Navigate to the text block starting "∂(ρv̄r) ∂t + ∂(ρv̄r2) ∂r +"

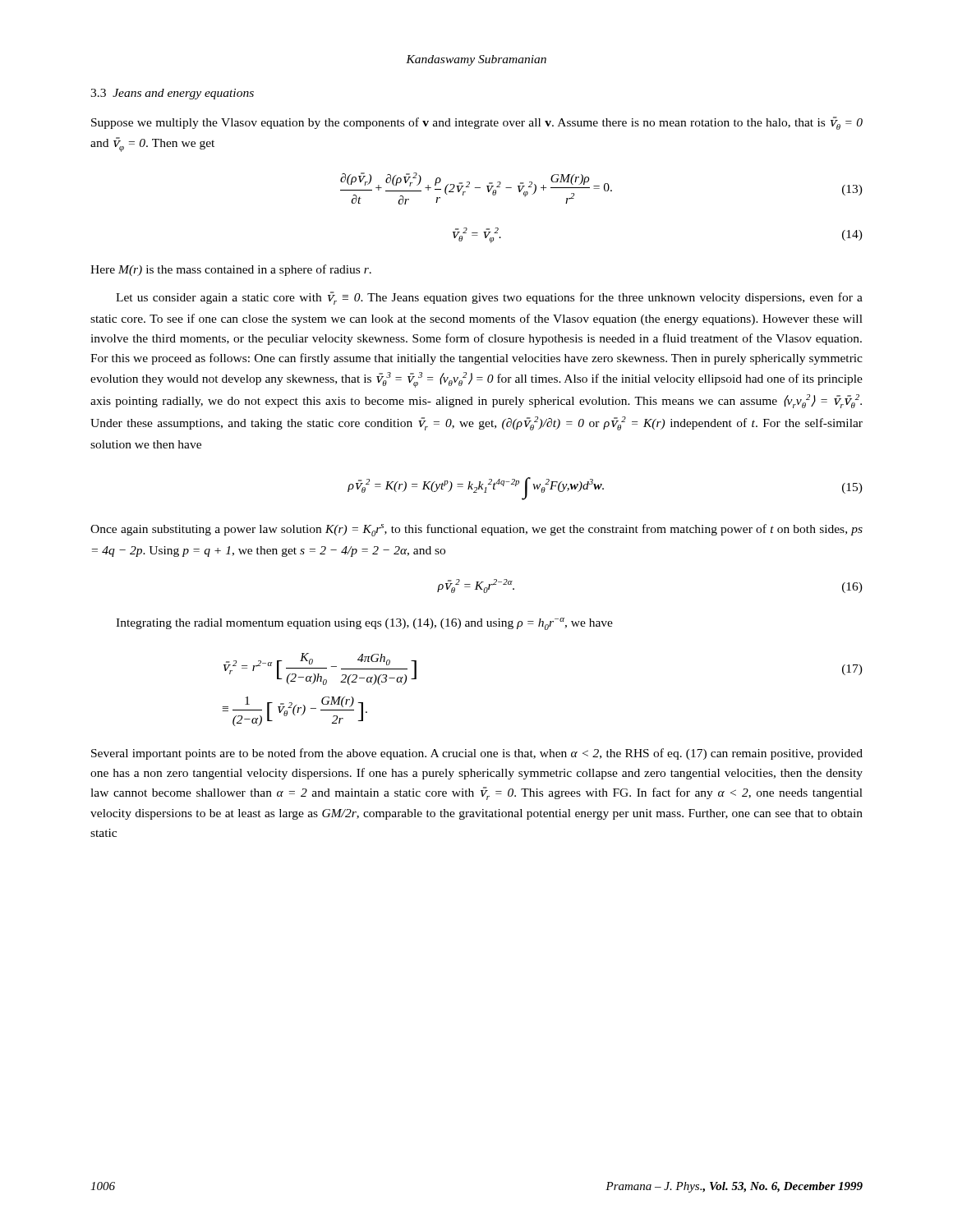pos(601,189)
